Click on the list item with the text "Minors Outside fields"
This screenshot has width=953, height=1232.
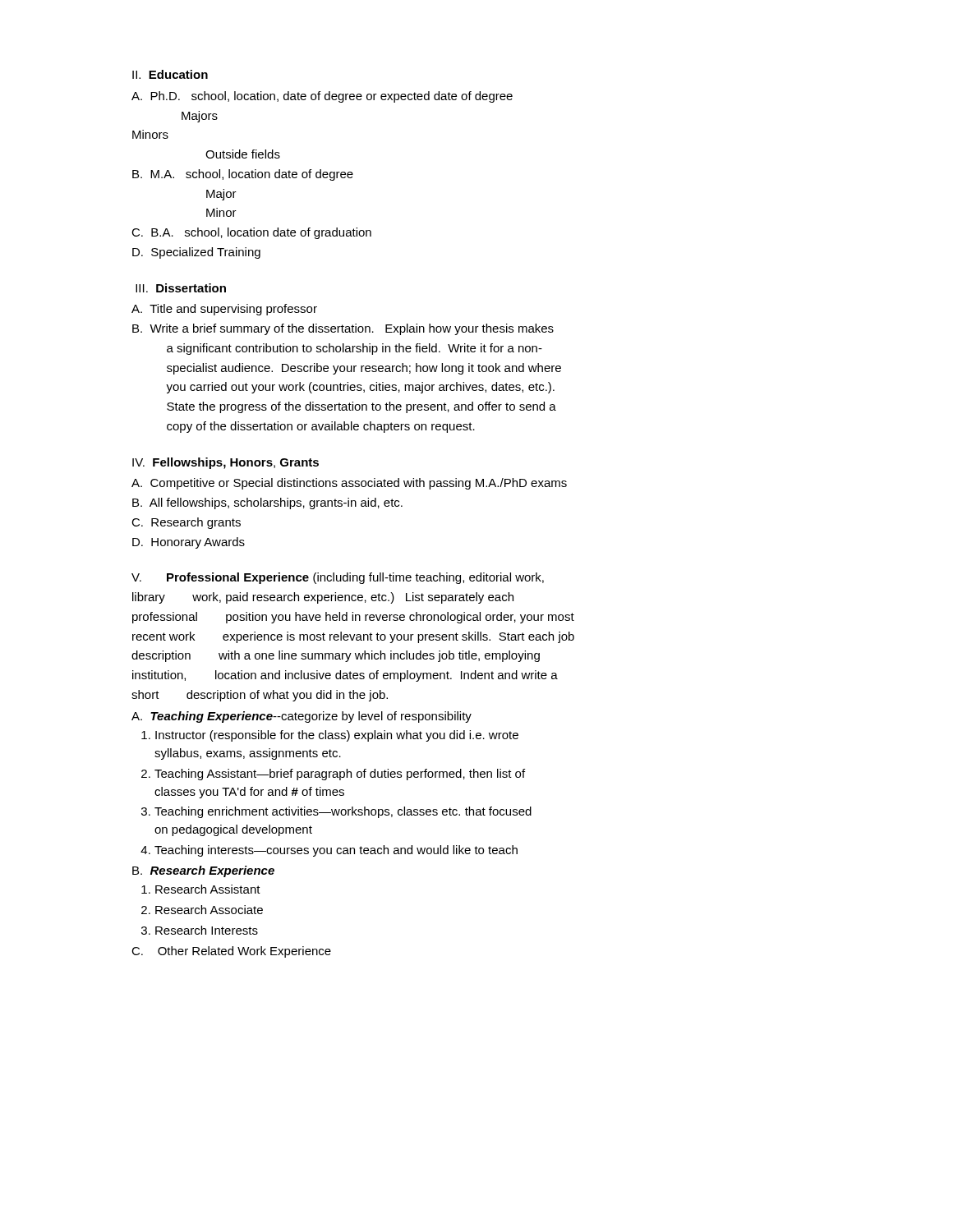150,134
